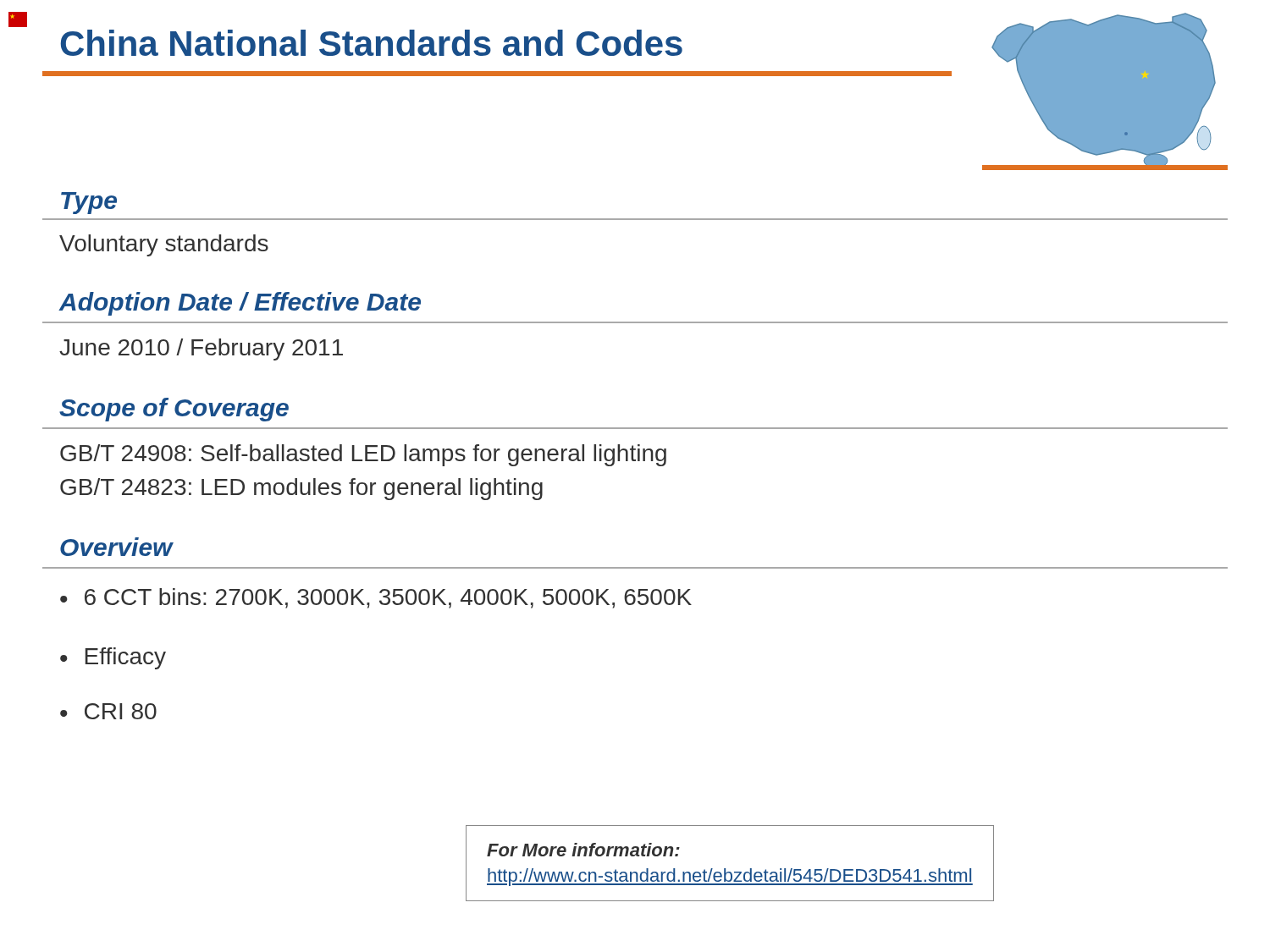1270x952 pixels.
Task: Find the region starting "June 2010 / February 2011"
Action: point(202,347)
